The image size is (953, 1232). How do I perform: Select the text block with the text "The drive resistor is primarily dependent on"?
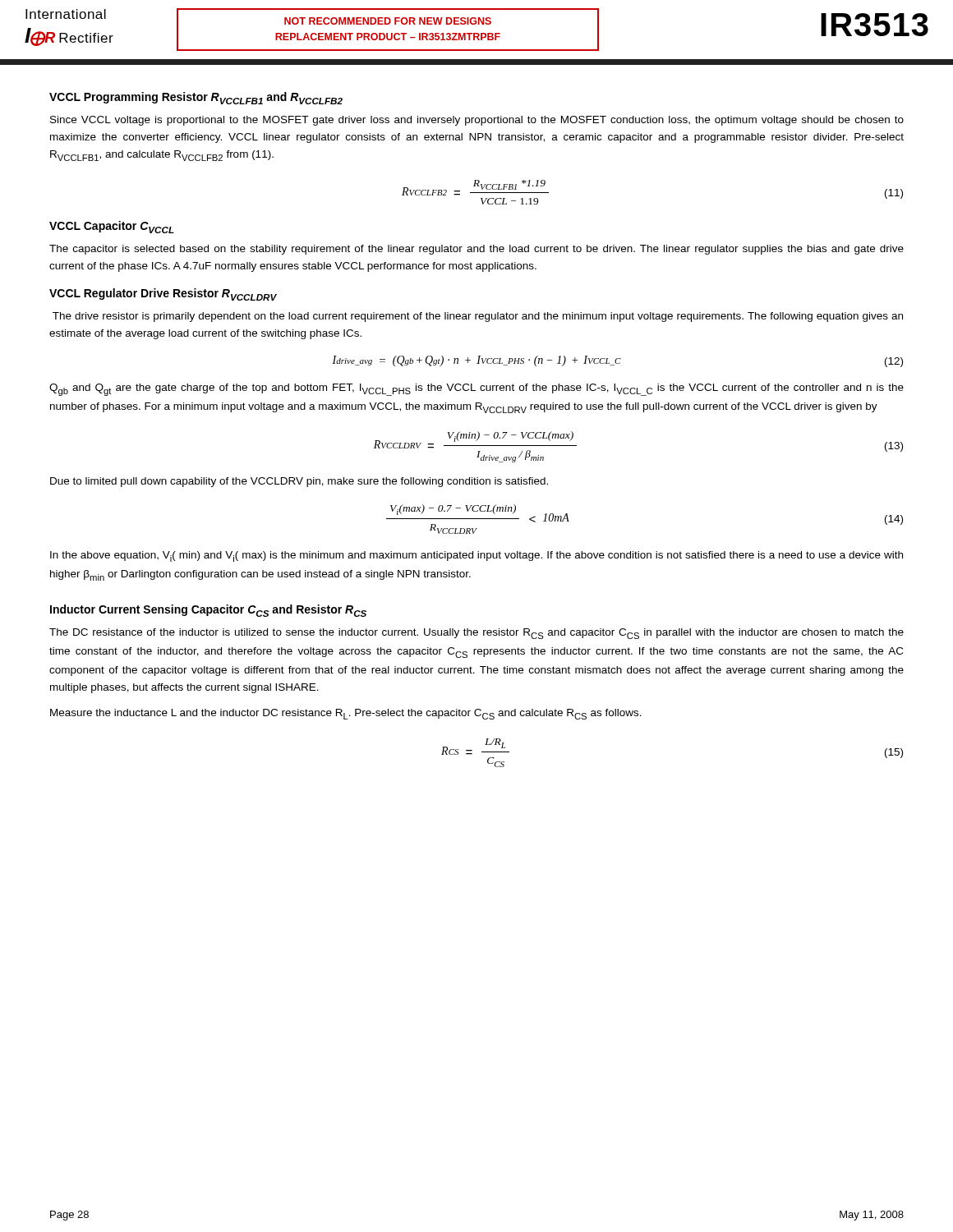476,324
